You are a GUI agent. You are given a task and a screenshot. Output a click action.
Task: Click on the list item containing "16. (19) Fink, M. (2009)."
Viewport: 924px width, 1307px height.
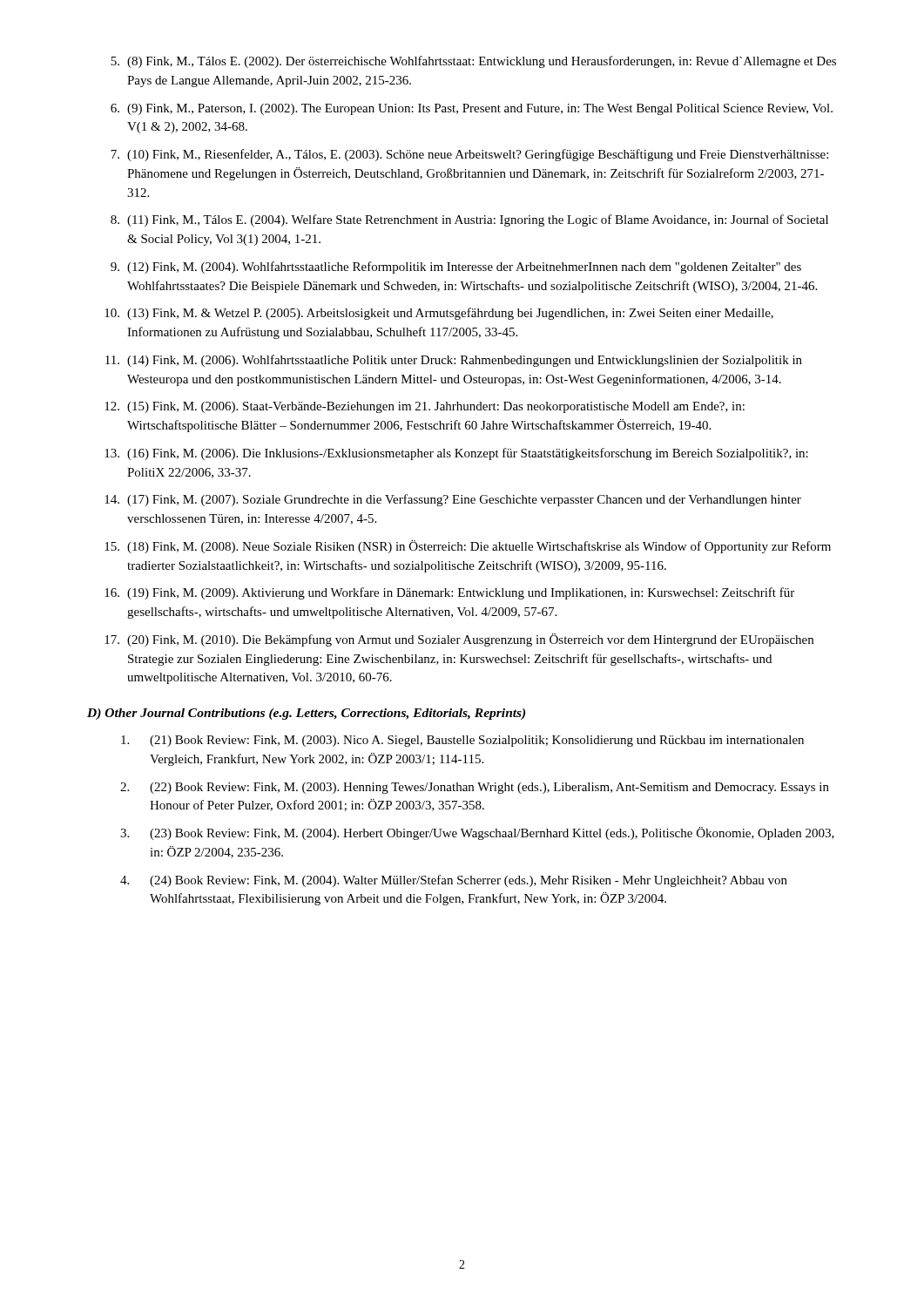[462, 603]
